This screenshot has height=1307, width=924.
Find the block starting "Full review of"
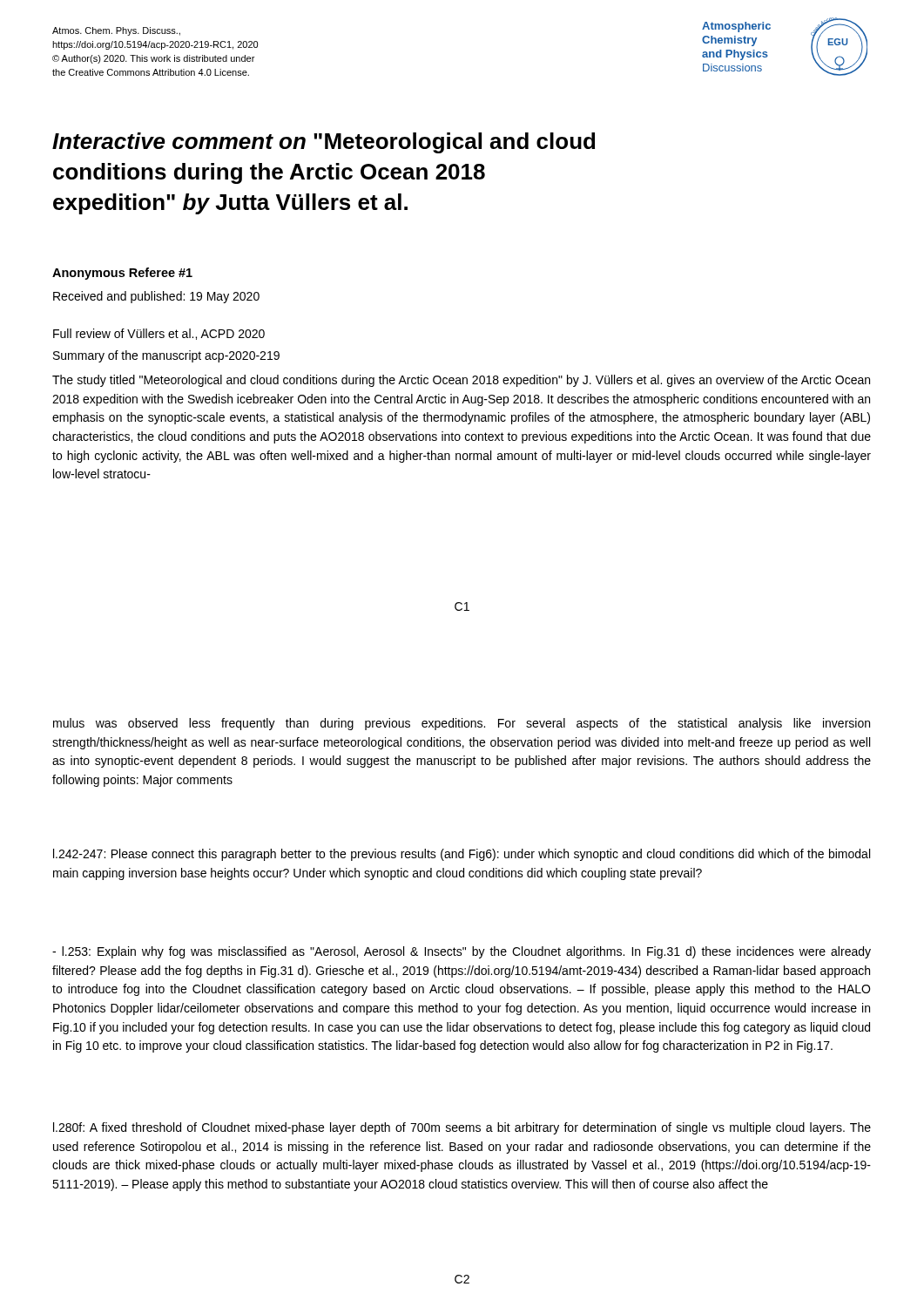coord(159,334)
